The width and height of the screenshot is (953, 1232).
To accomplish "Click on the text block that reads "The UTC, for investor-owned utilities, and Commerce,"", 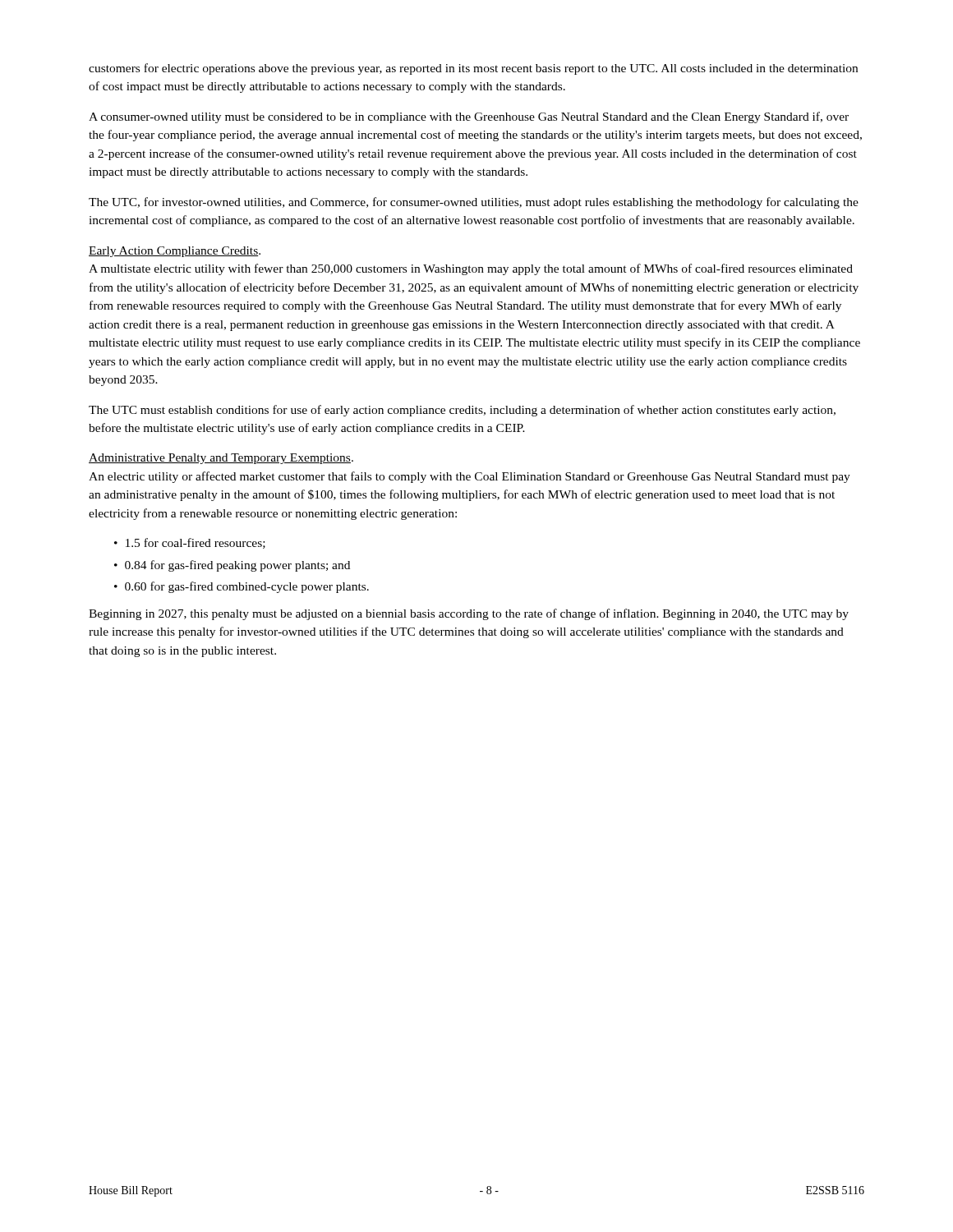I will tap(474, 211).
